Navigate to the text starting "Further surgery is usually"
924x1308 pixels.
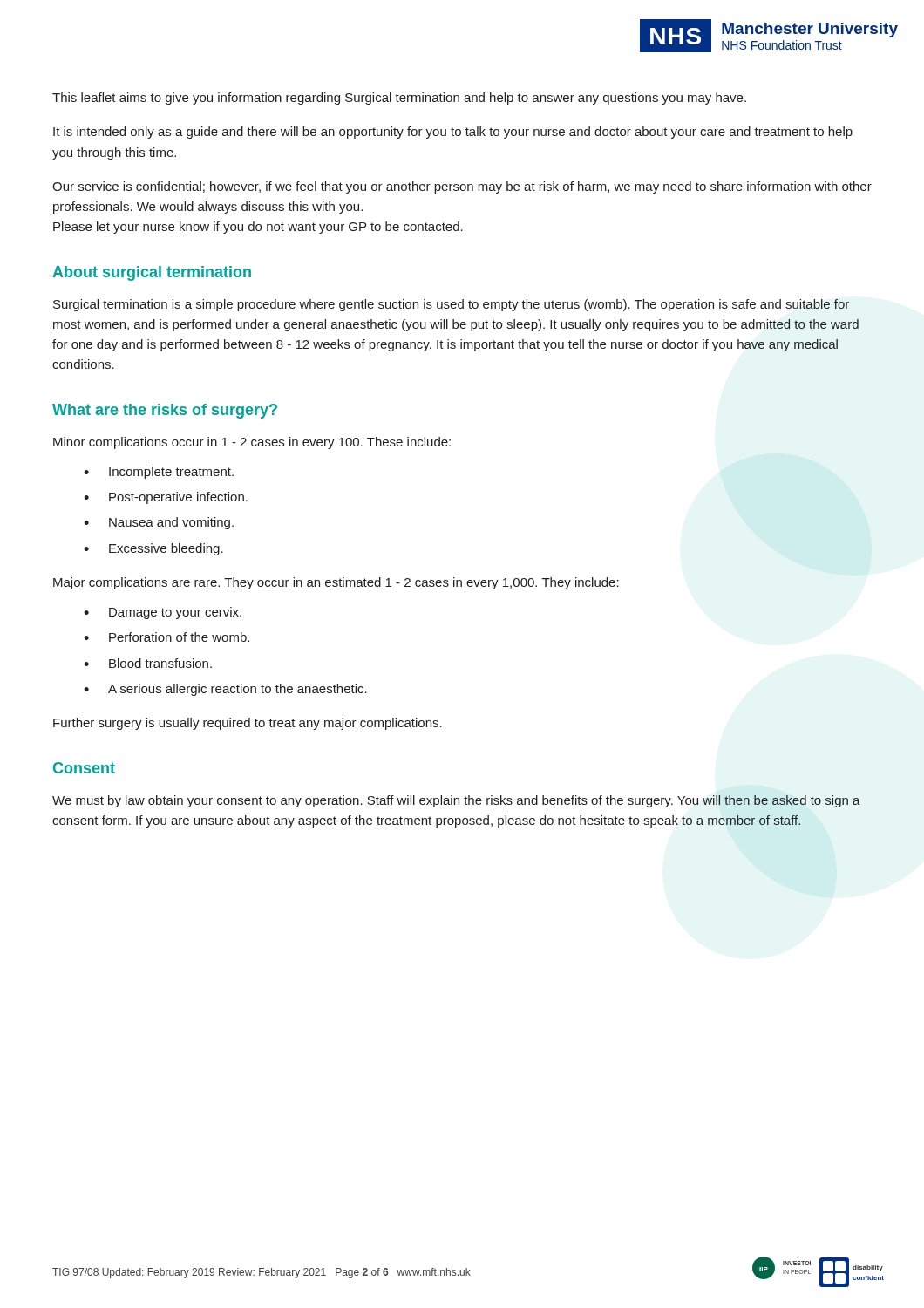(247, 723)
